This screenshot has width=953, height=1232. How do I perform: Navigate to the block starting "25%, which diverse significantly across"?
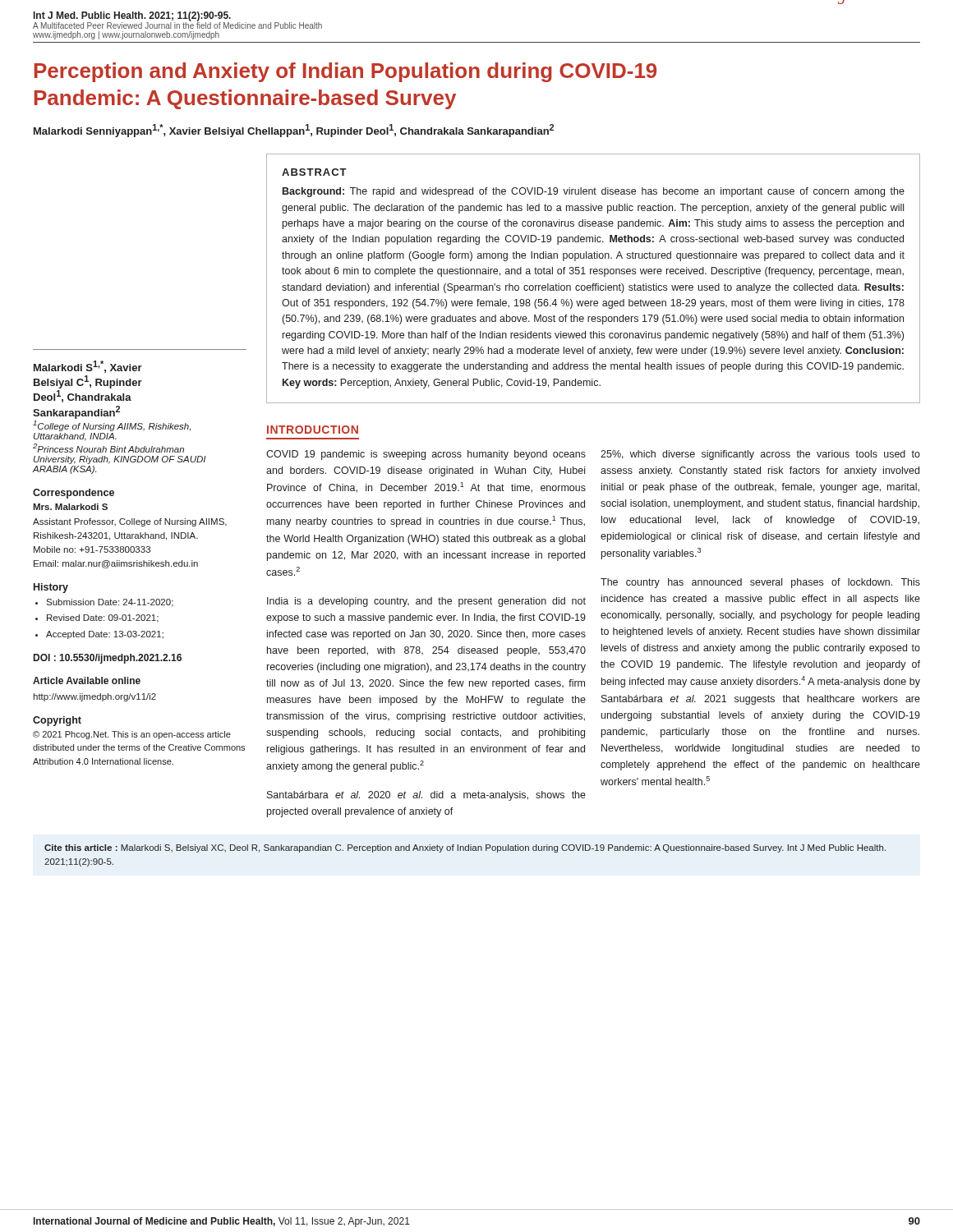(760, 504)
